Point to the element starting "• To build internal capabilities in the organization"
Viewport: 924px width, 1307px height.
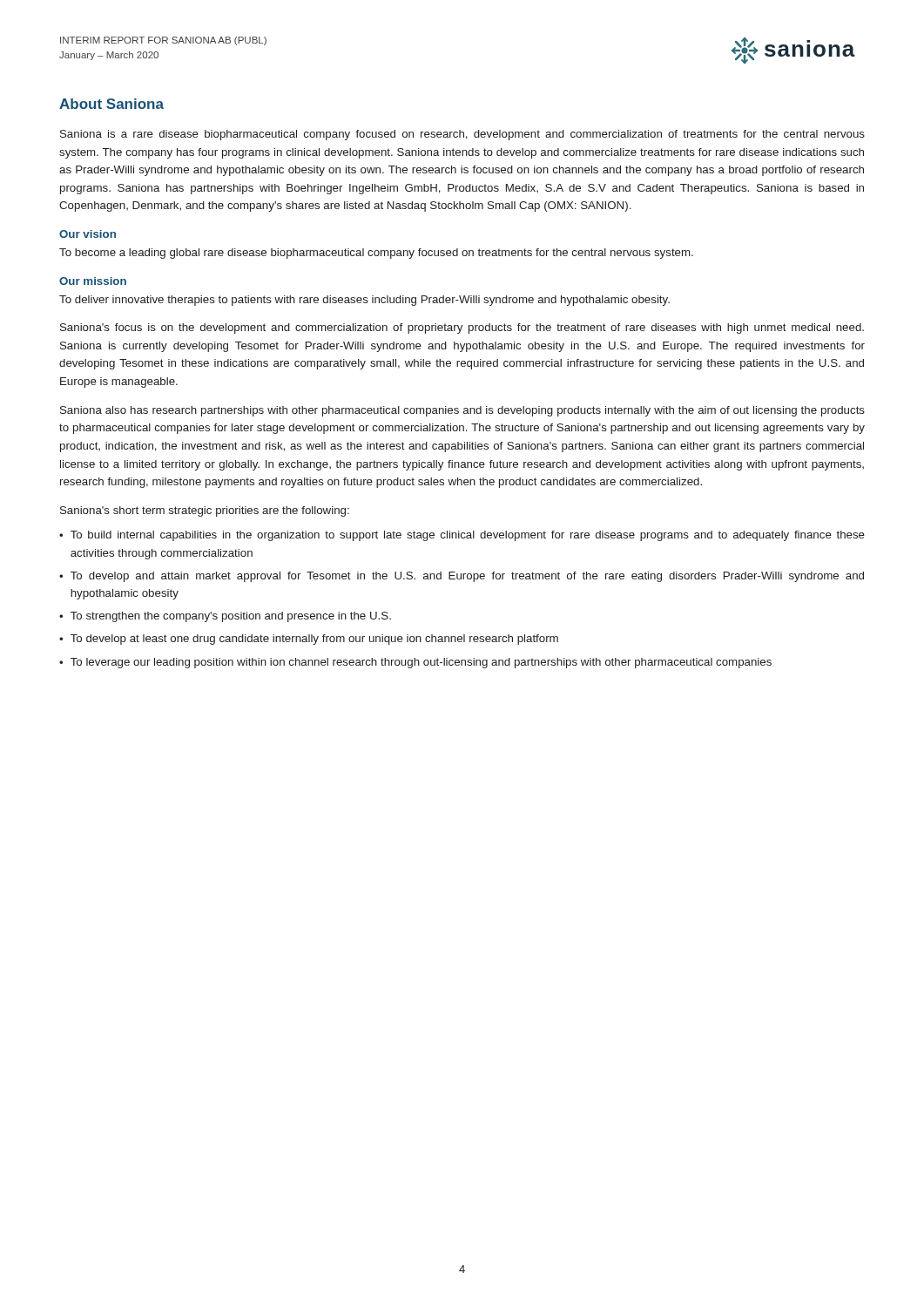tap(462, 545)
